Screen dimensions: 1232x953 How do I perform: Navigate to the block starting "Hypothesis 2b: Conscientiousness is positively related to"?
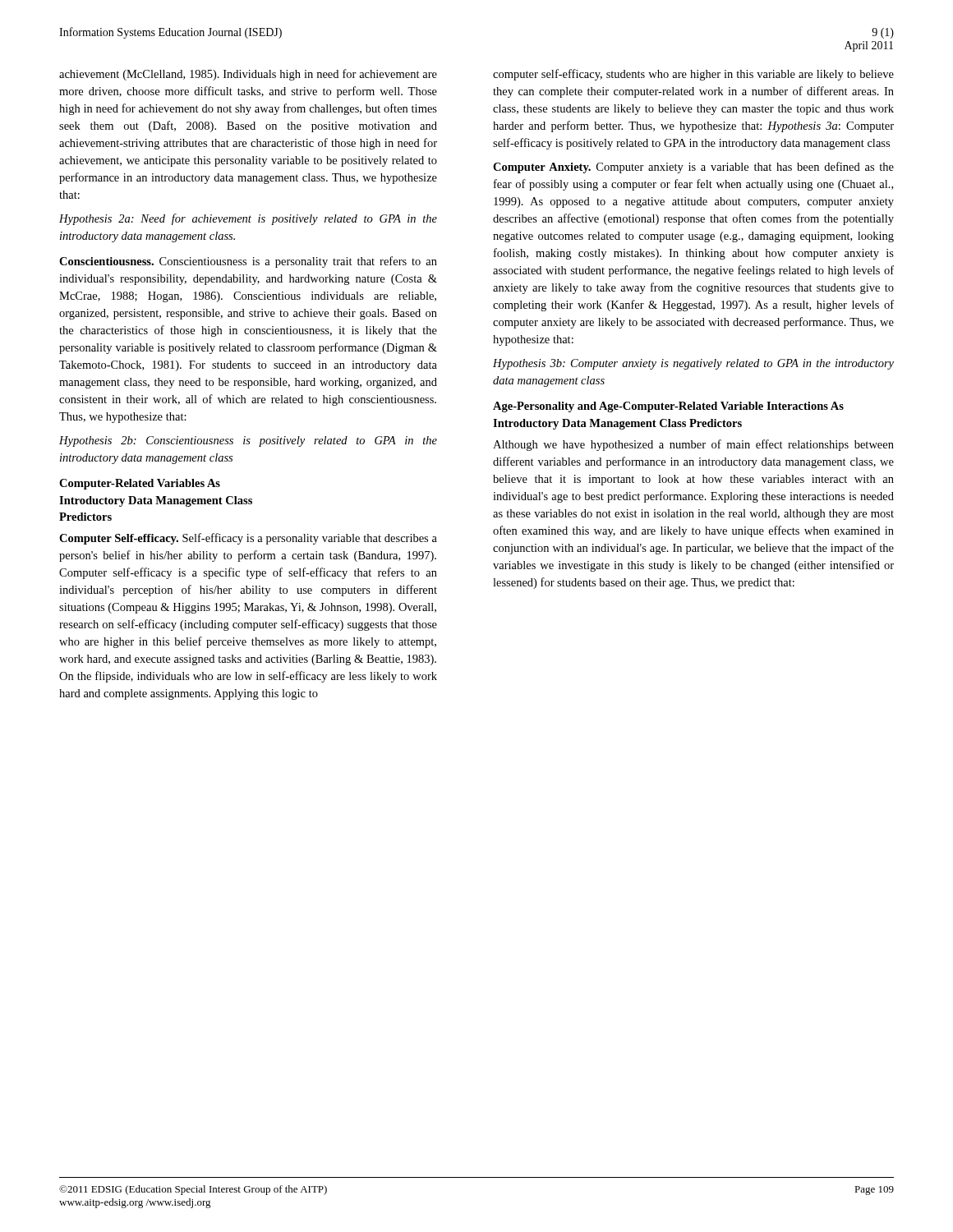coord(248,449)
